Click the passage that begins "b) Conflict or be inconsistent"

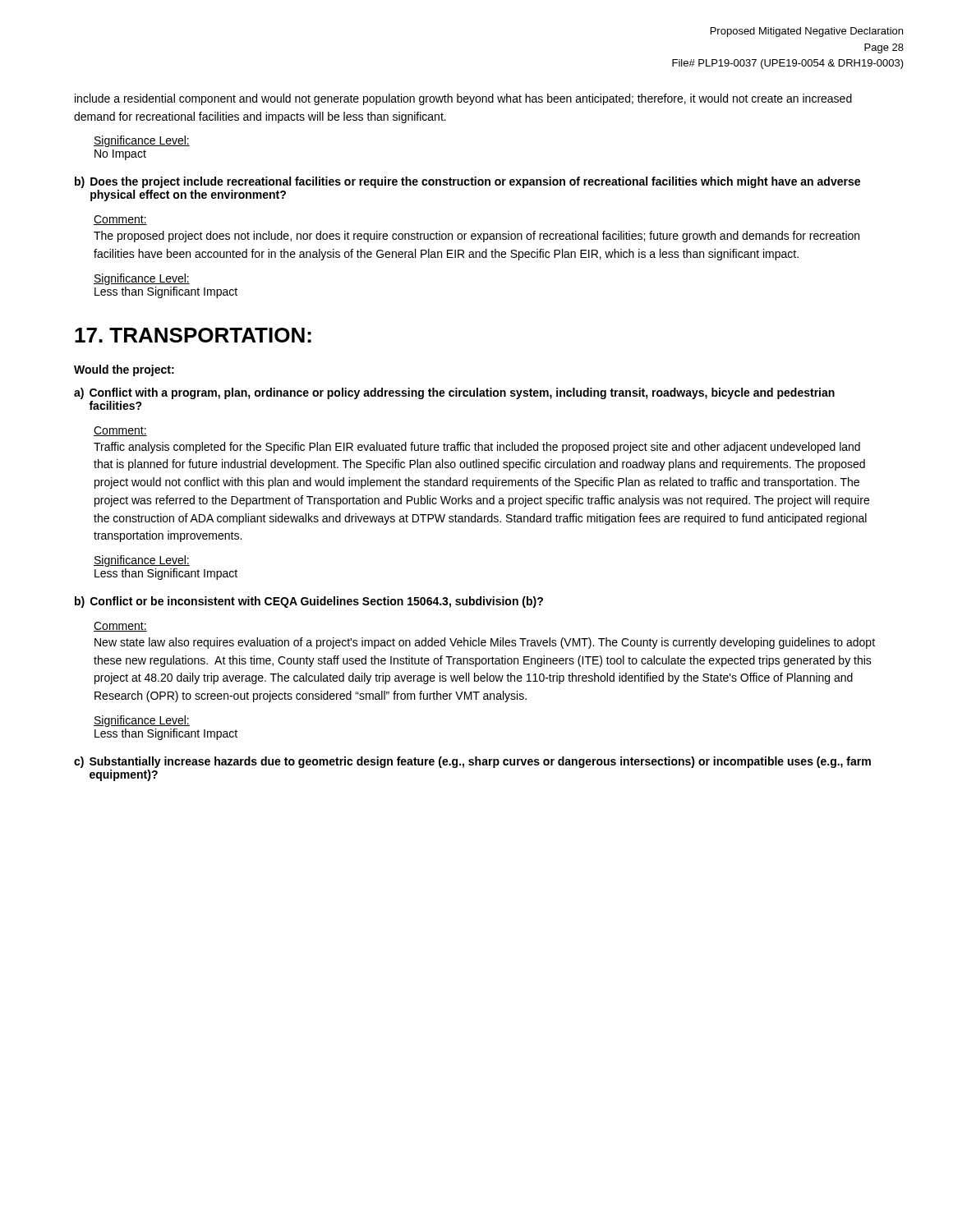pyautogui.click(x=309, y=601)
